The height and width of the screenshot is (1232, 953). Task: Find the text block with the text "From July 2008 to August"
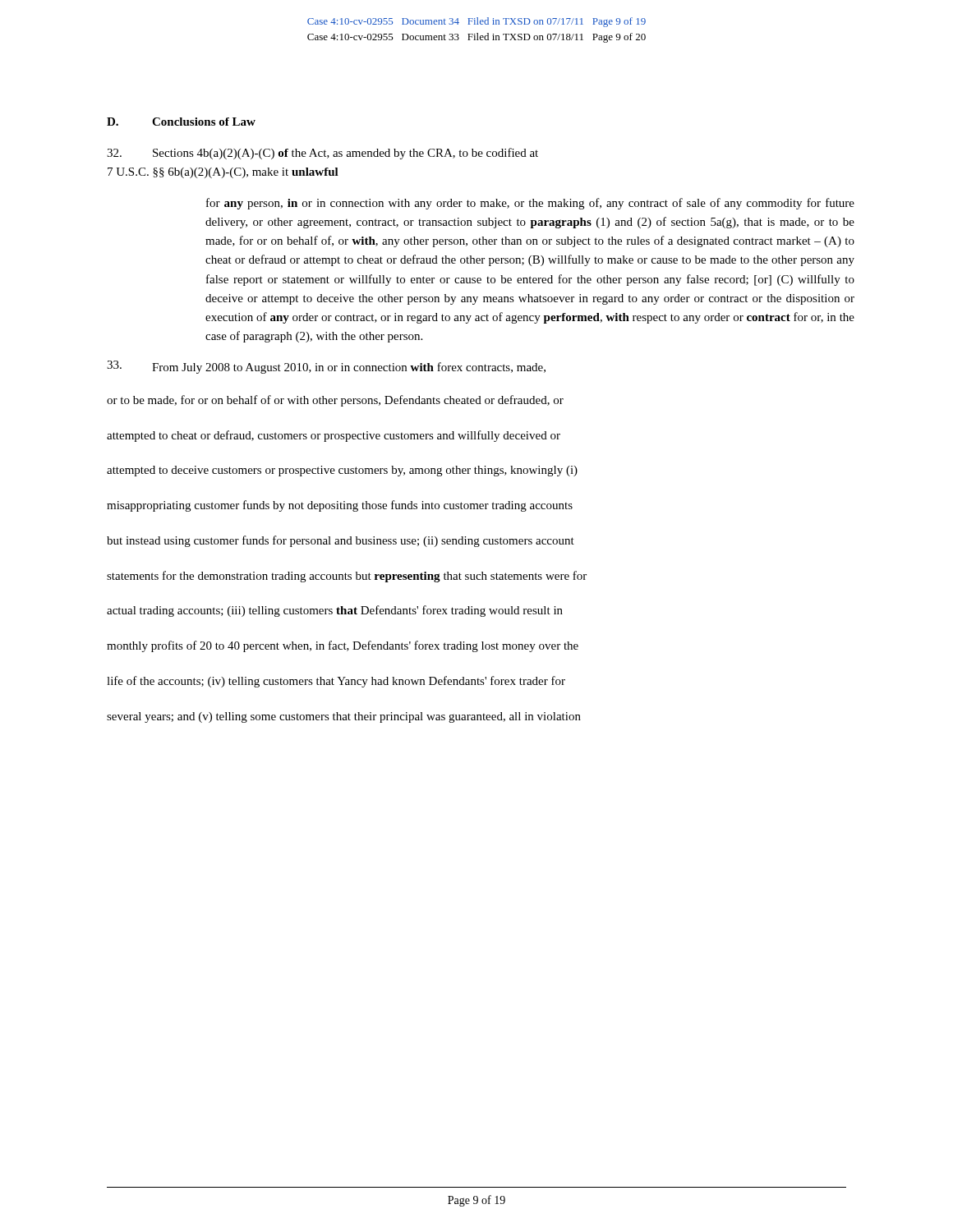click(489, 367)
